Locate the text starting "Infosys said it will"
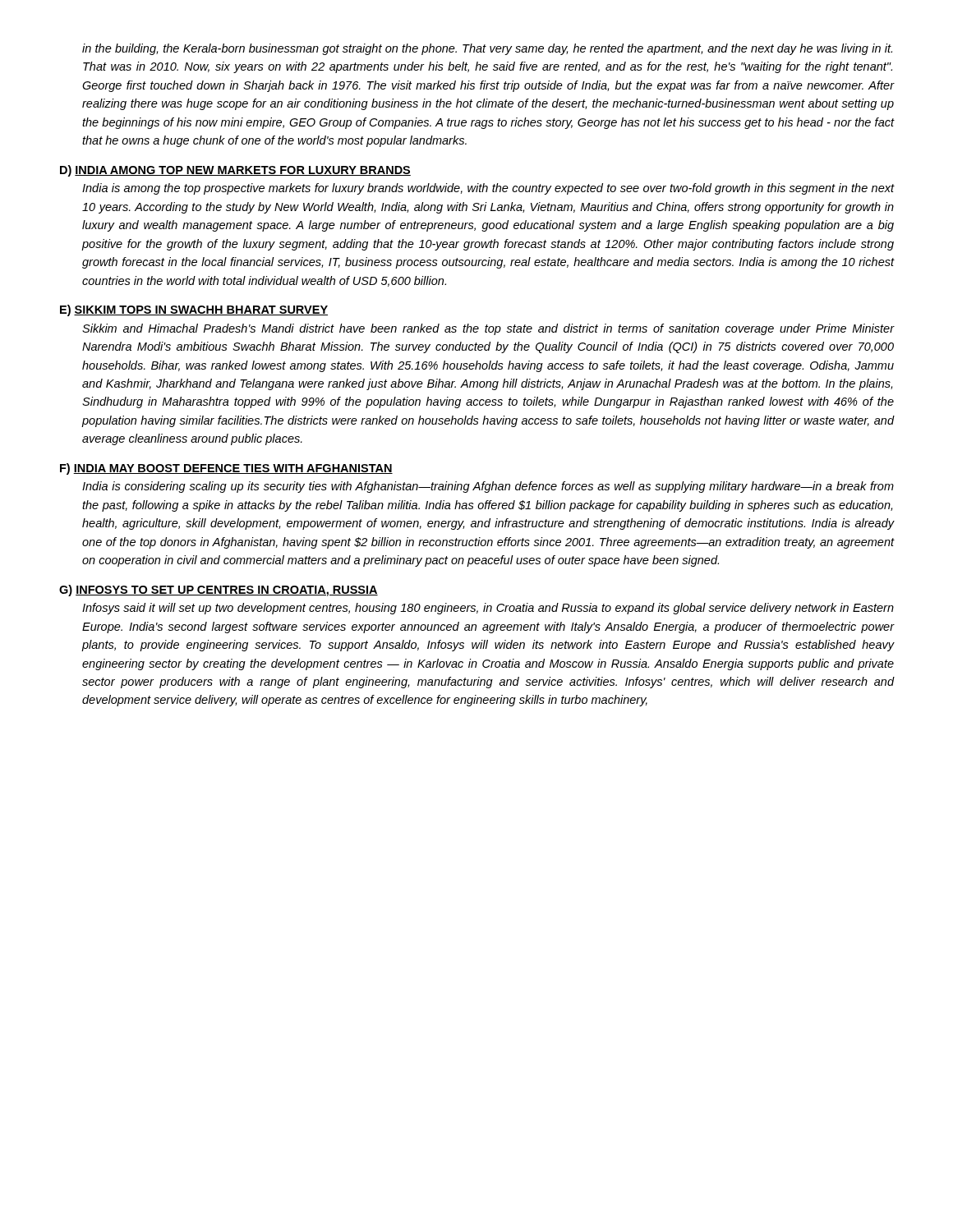 coord(488,654)
